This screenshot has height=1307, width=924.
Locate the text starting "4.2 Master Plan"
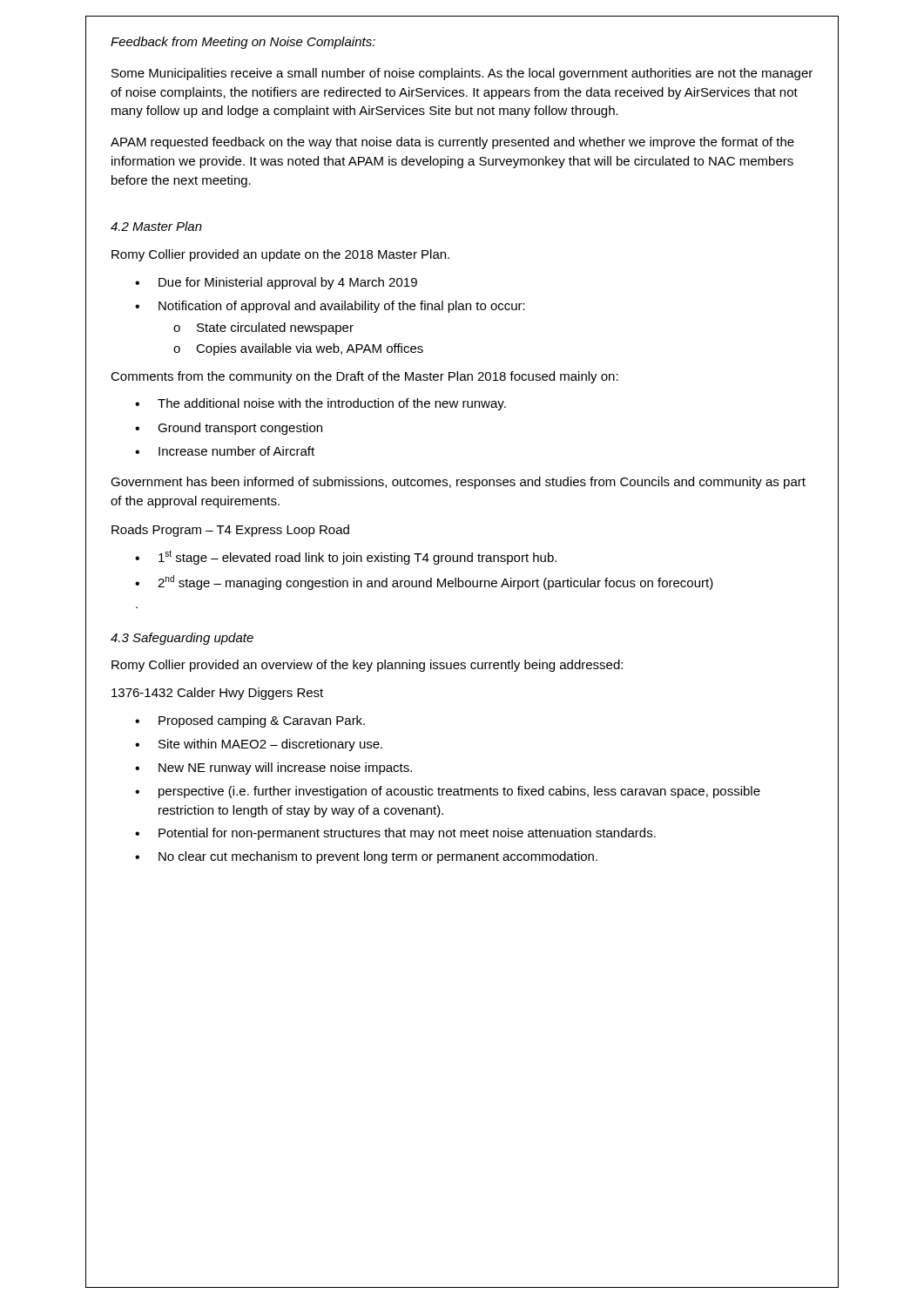156,226
